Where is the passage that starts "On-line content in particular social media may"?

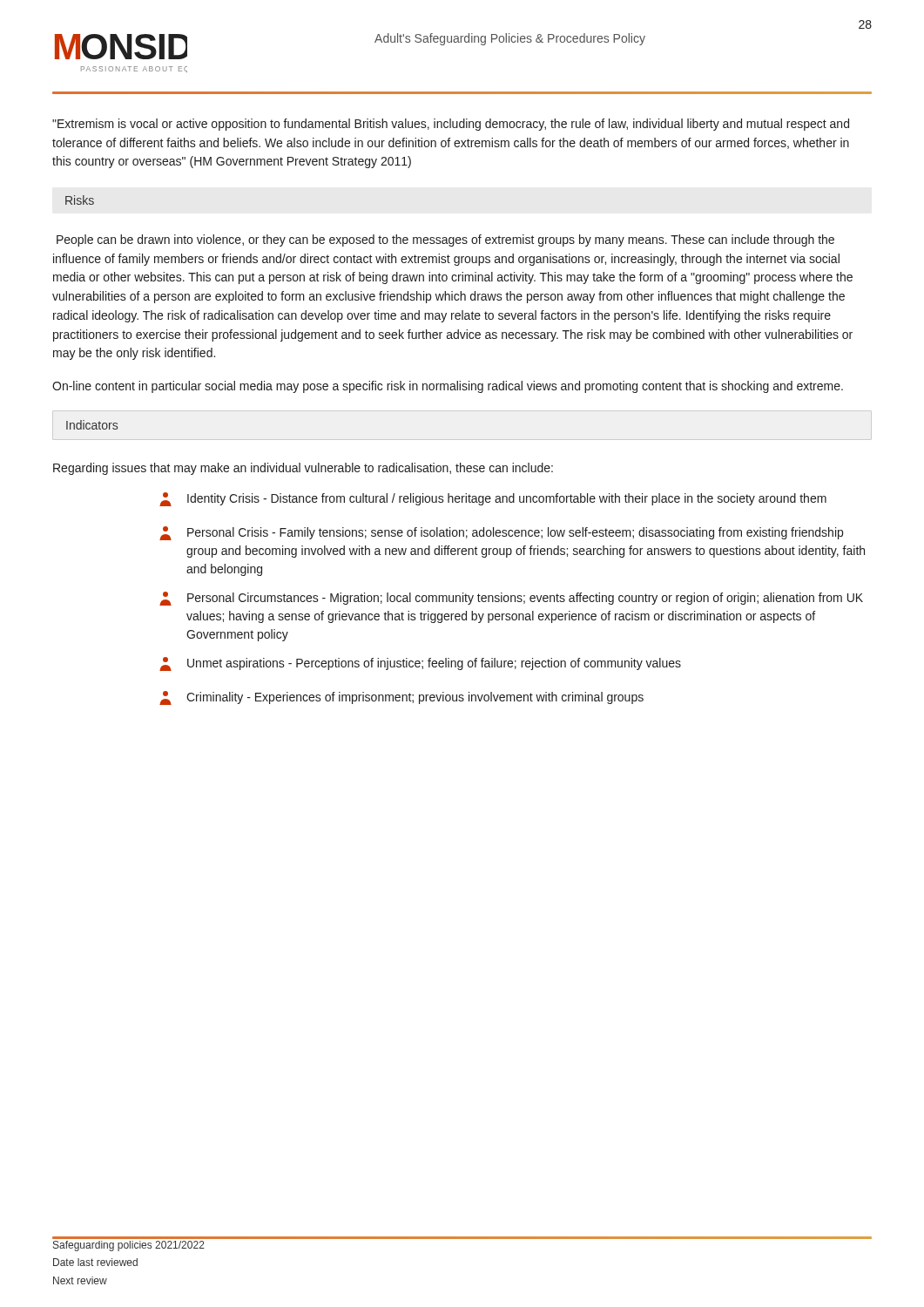pos(448,386)
